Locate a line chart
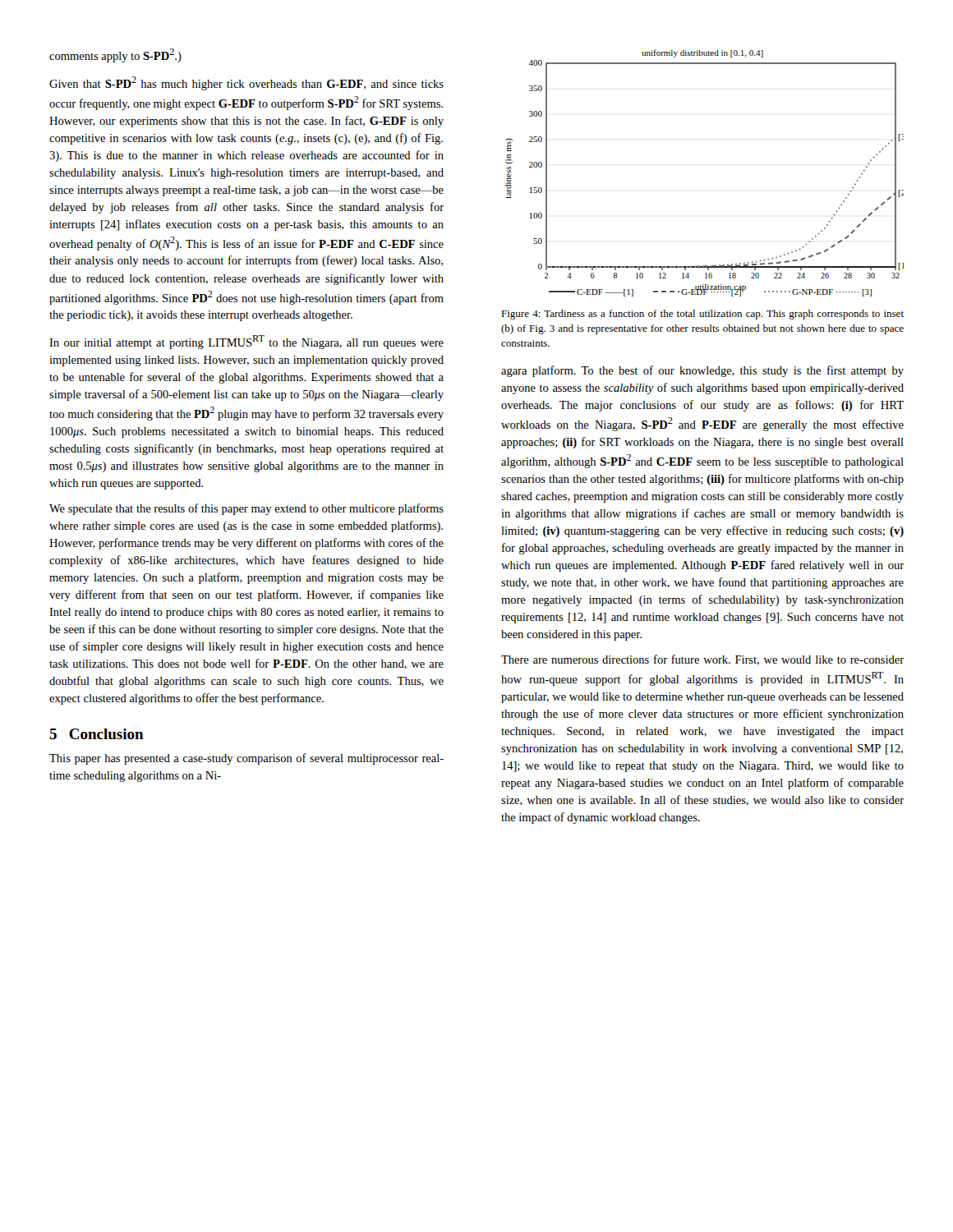 coord(702,172)
